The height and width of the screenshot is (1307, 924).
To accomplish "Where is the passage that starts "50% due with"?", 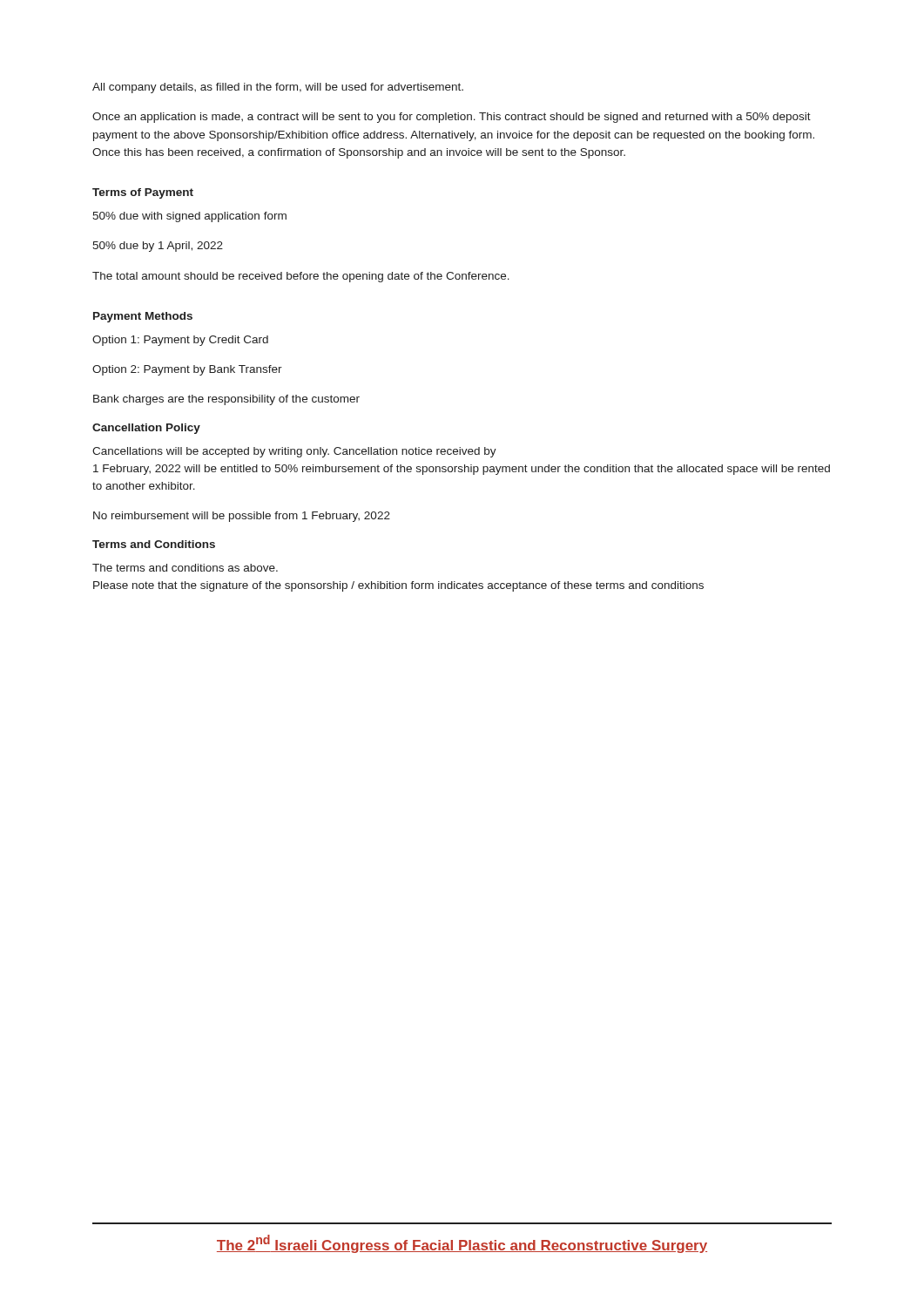I will [x=190, y=216].
